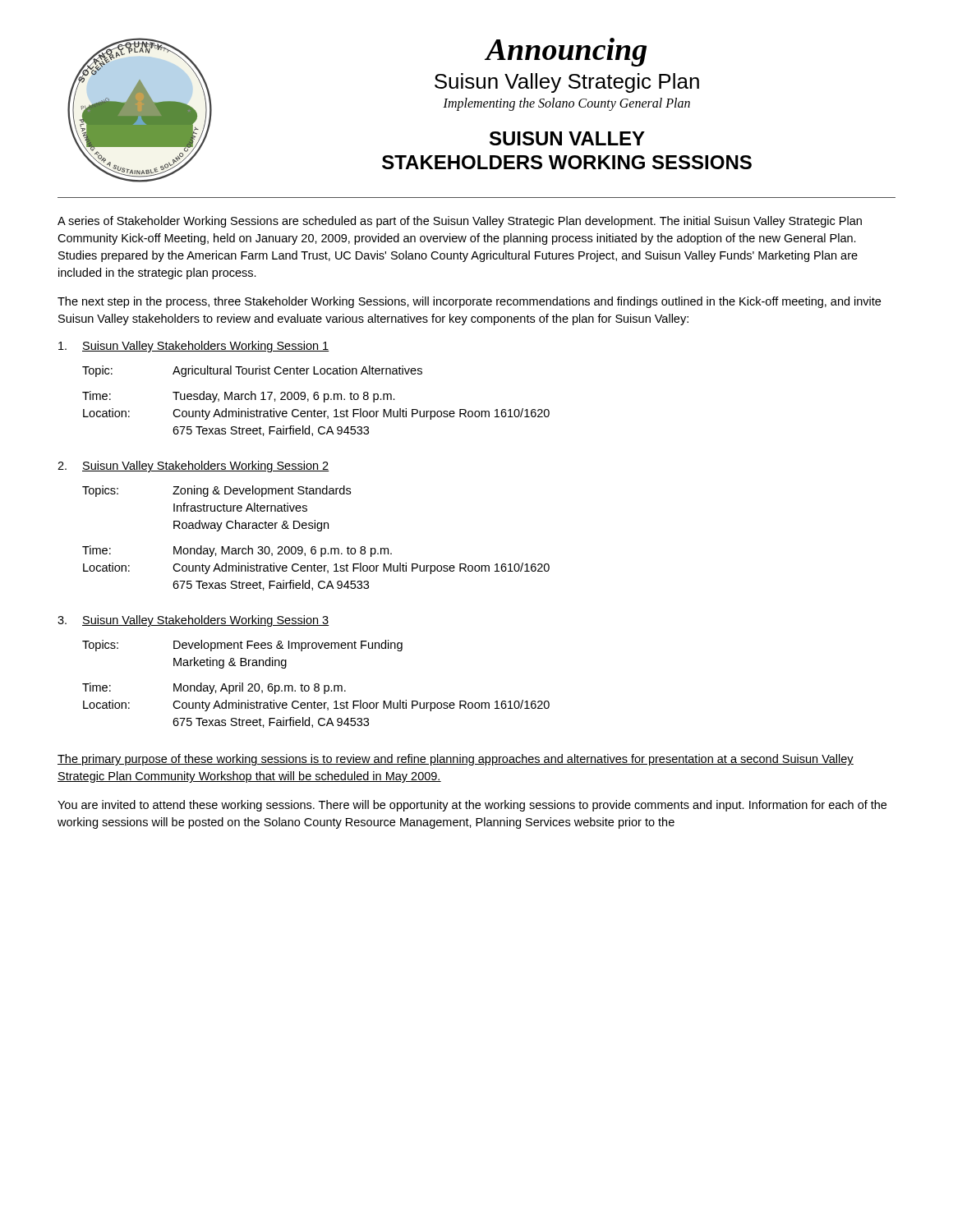Select the list item that says "3. Suisun Valley Stakeholders Working Session 3"
The image size is (953, 1232).
(193, 621)
